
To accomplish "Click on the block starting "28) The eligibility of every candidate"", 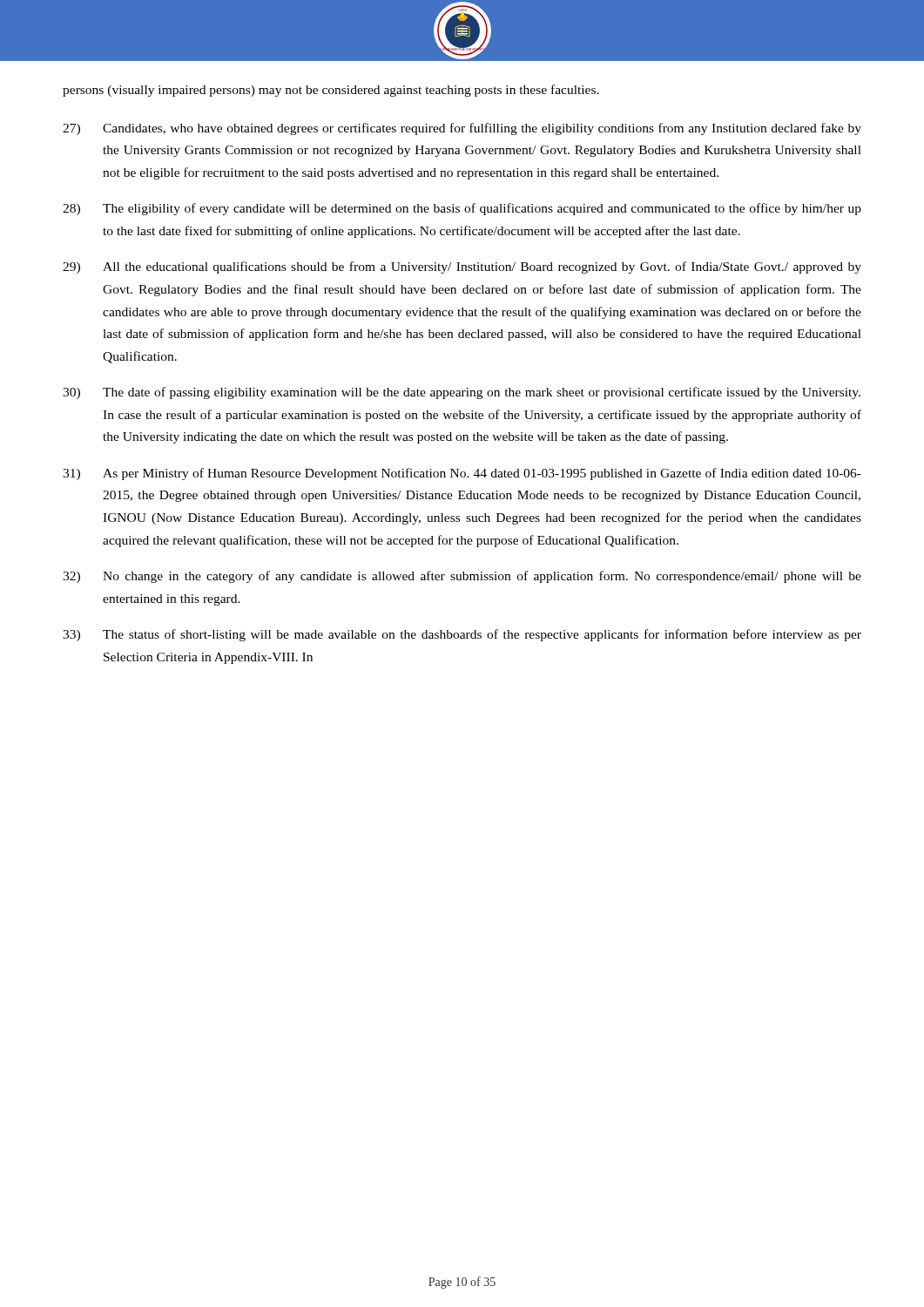I will pos(462,219).
